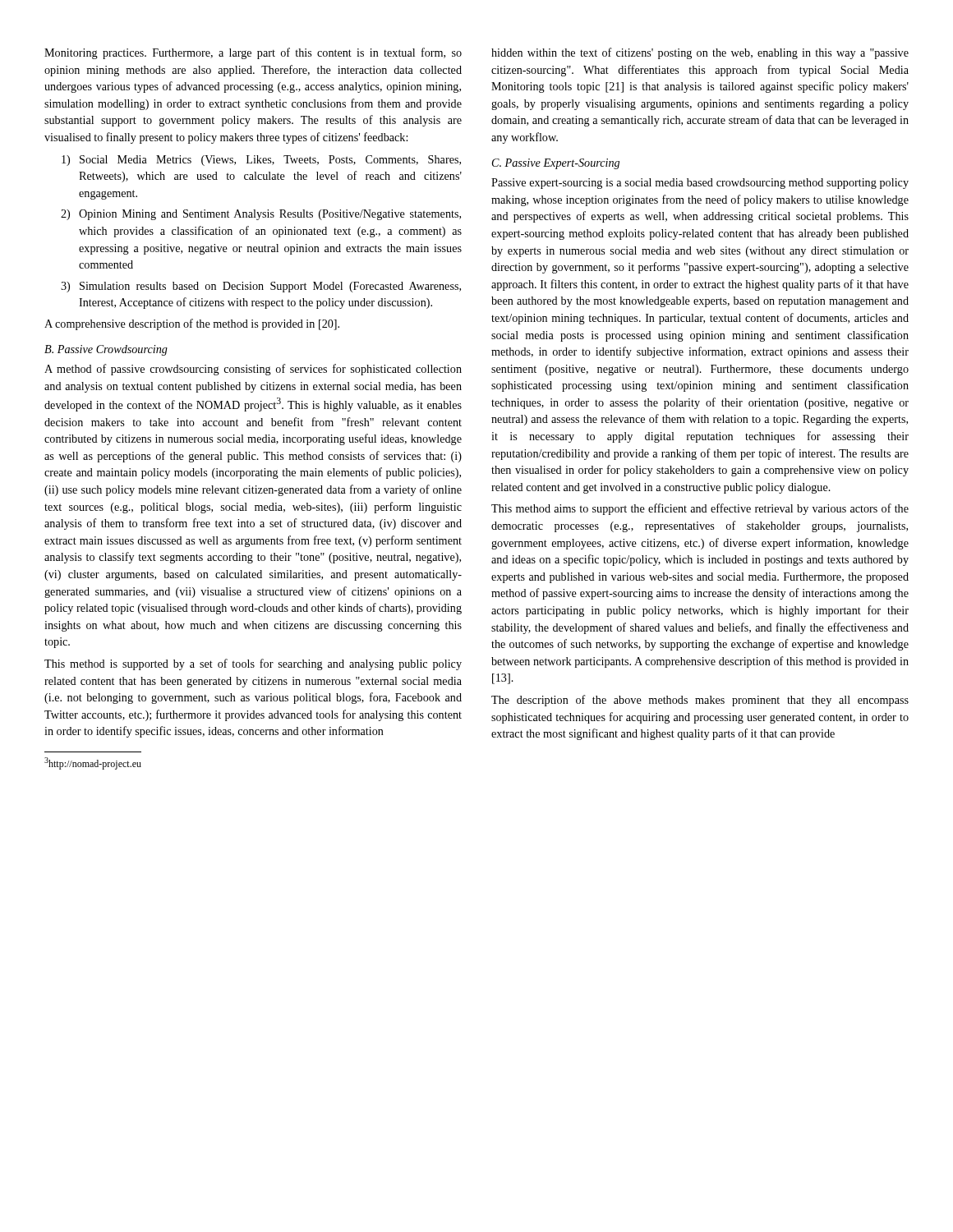This screenshot has width=953, height=1232.
Task: Locate the block of text that opens with "A comprehensive description of the method"
Action: tap(192, 324)
